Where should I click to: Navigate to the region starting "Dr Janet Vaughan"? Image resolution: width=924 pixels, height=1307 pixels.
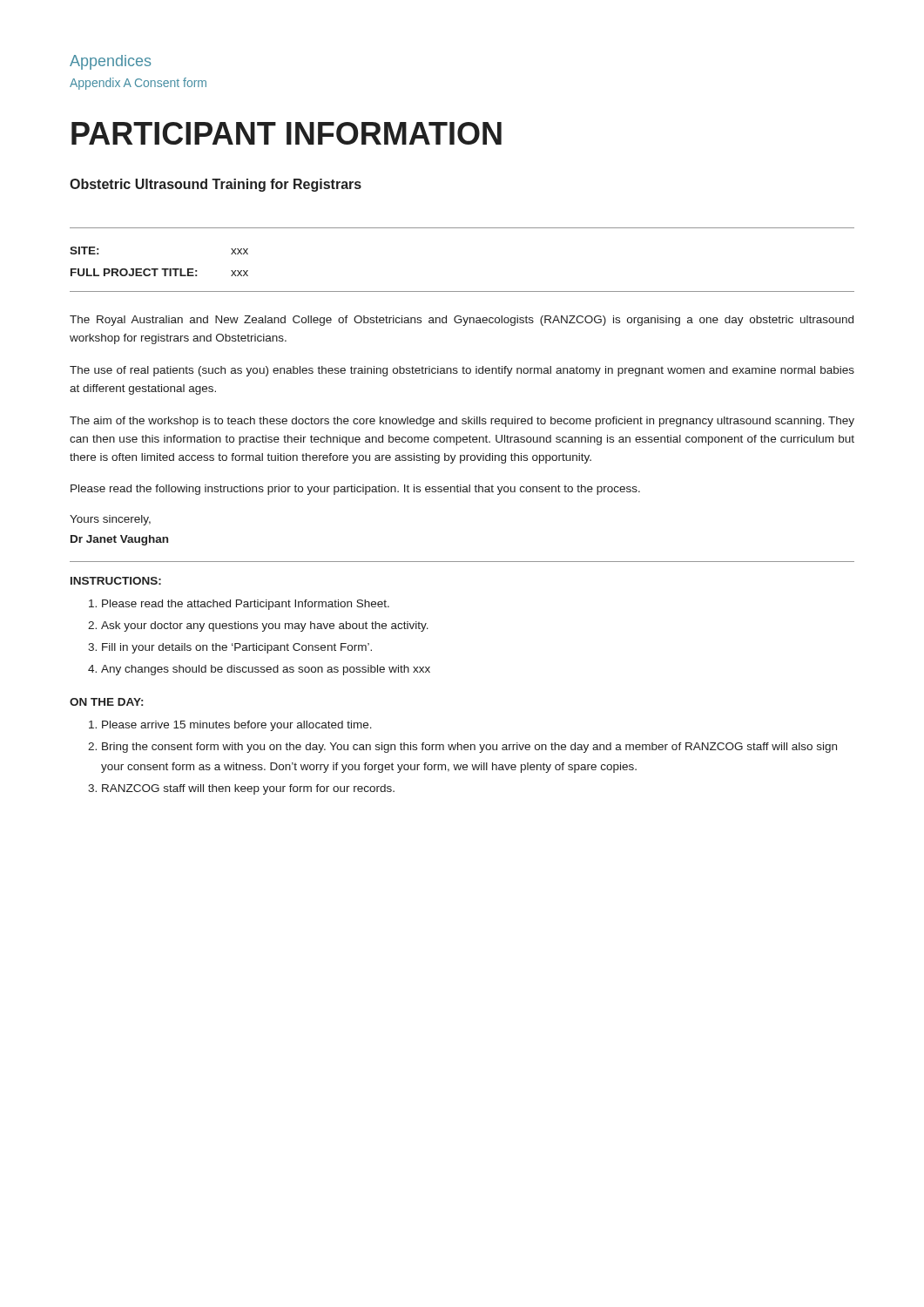click(x=119, y=539)
